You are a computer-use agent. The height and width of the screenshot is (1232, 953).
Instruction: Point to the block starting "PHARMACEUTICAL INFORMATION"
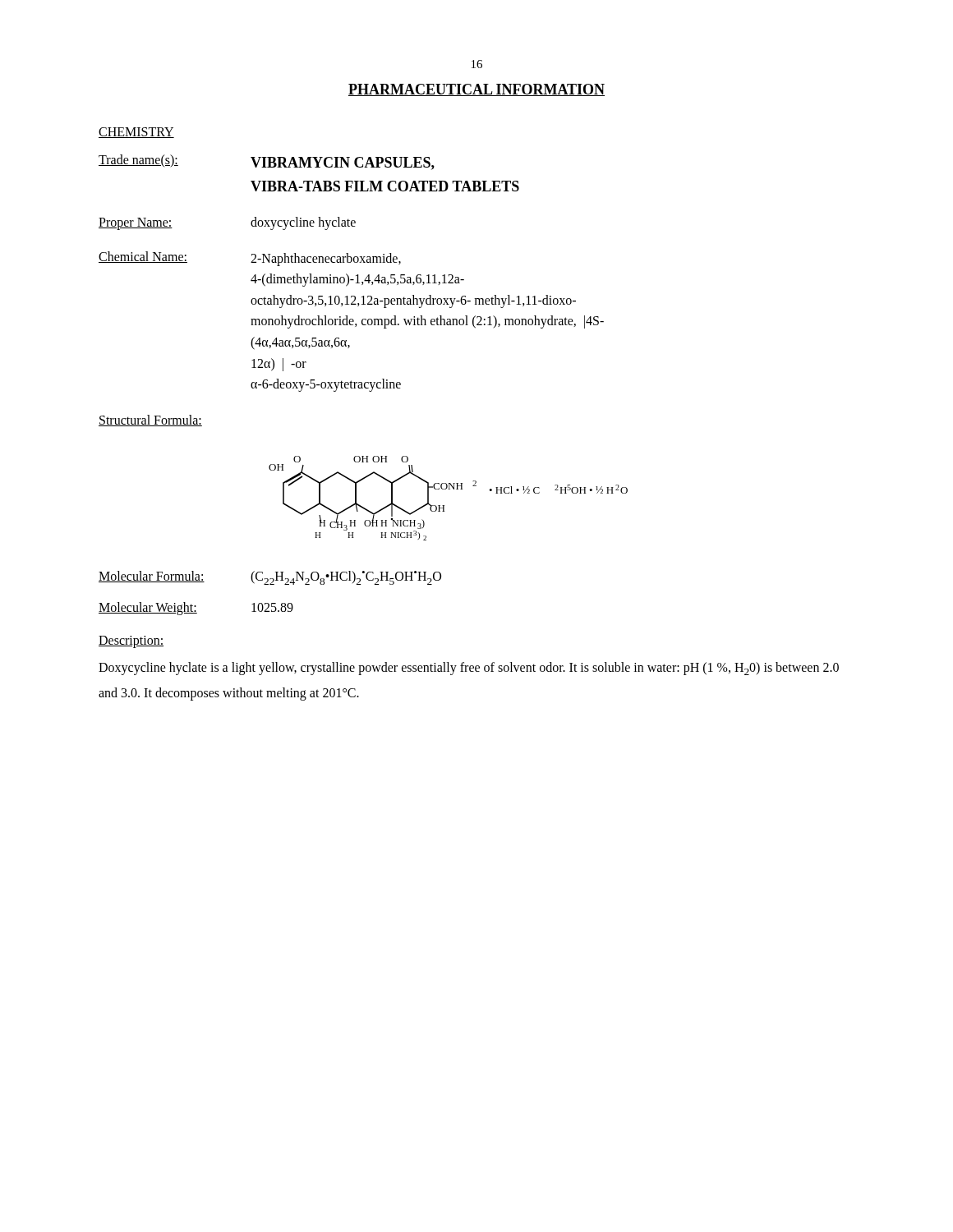[476, 90]
